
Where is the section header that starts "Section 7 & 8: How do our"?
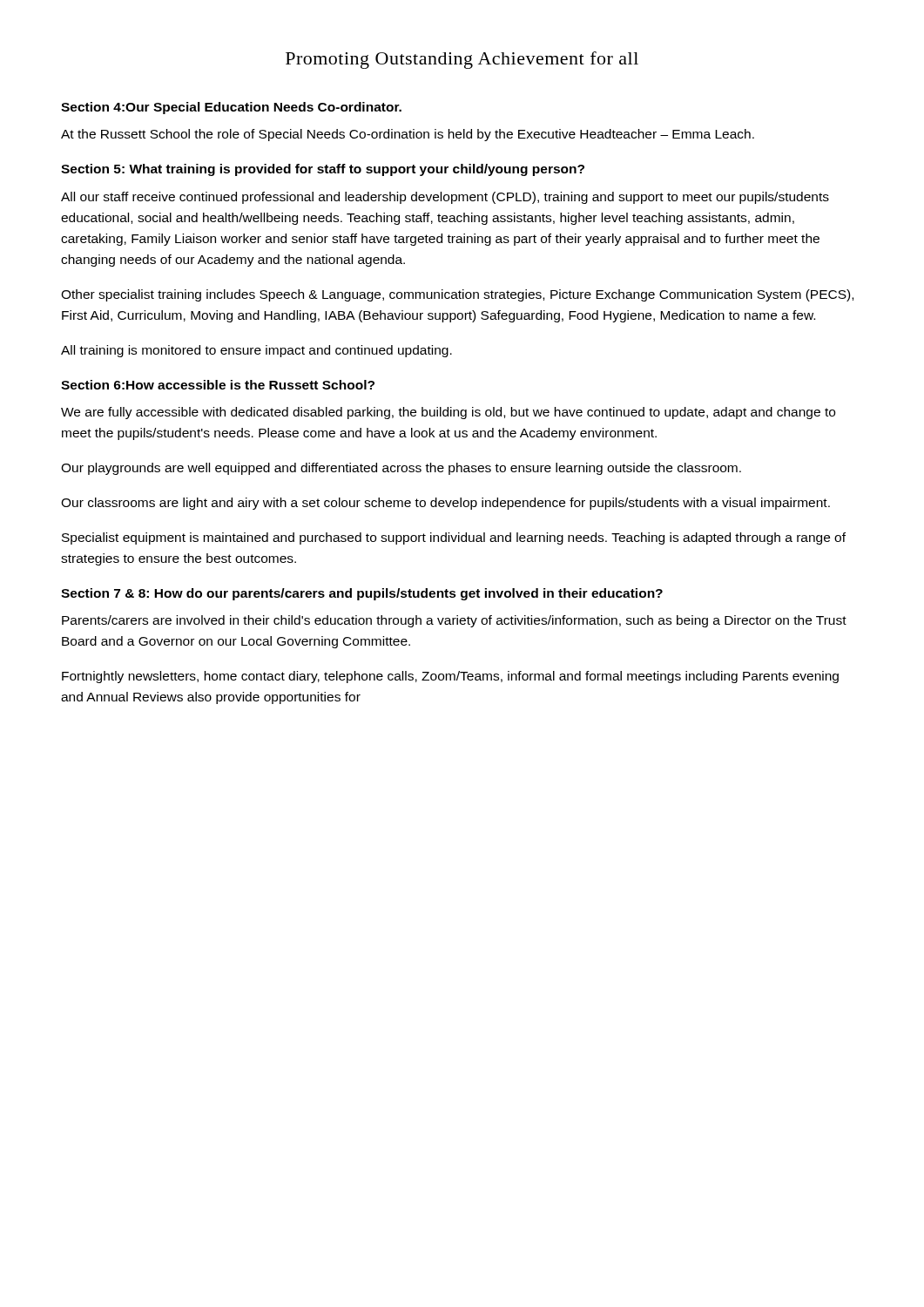362,593
